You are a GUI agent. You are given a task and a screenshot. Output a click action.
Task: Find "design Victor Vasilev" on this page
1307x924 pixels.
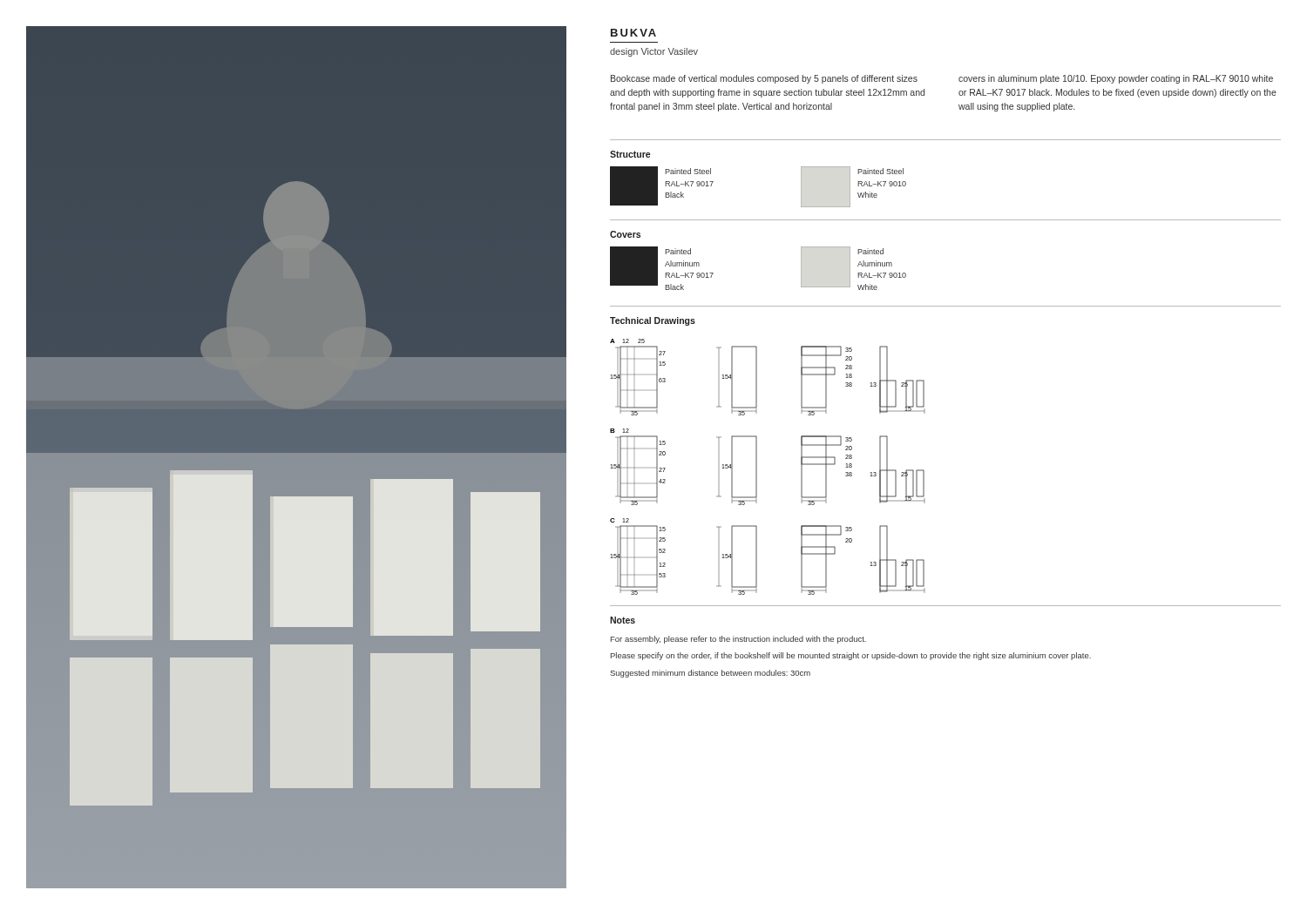pos(654,51)
